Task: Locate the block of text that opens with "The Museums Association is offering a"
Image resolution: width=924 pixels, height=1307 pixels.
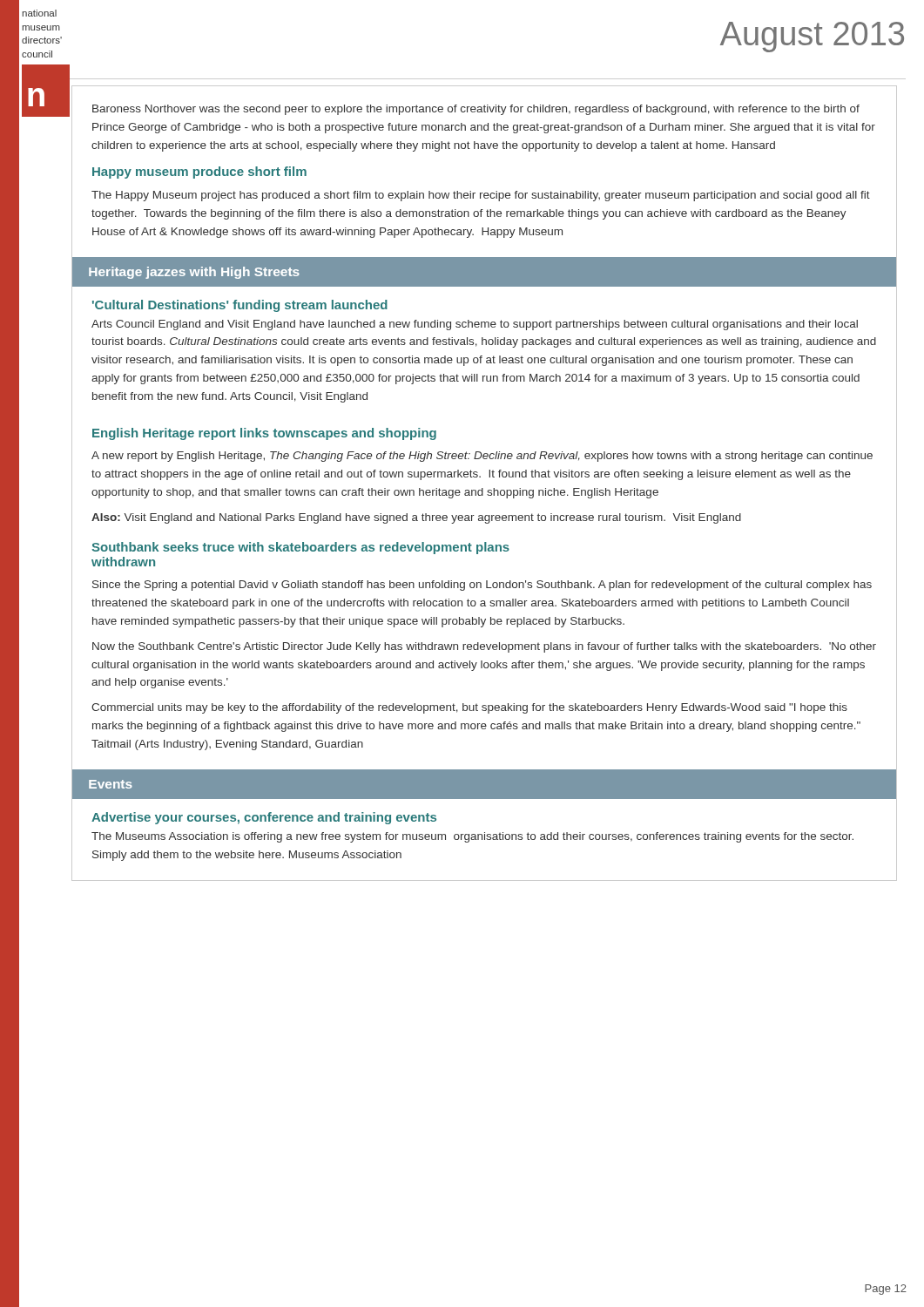Action: [484, 846]
